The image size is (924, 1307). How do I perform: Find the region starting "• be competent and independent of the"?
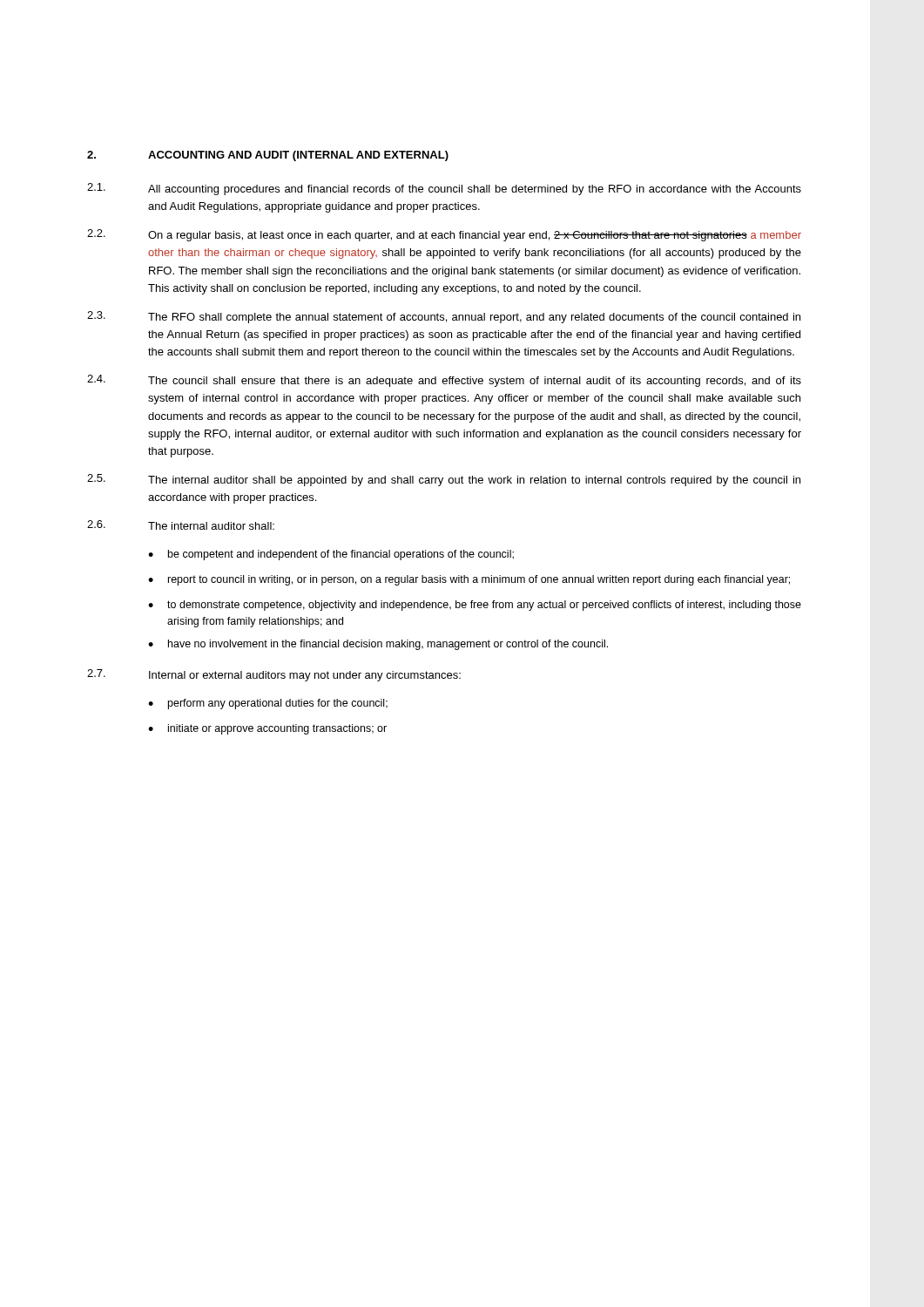[475, 556]
